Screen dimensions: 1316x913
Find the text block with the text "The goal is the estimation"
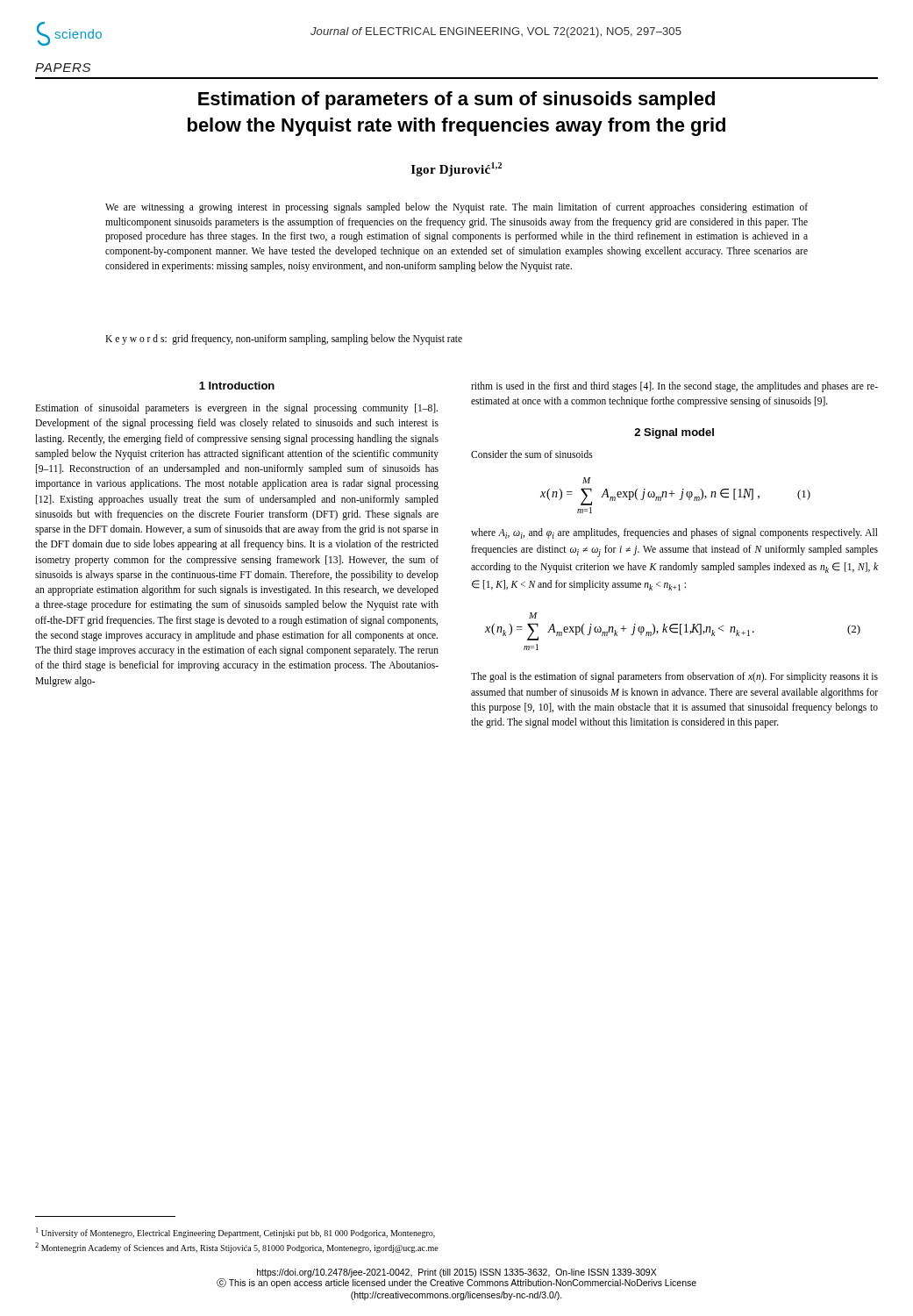[x=674, y=700]
